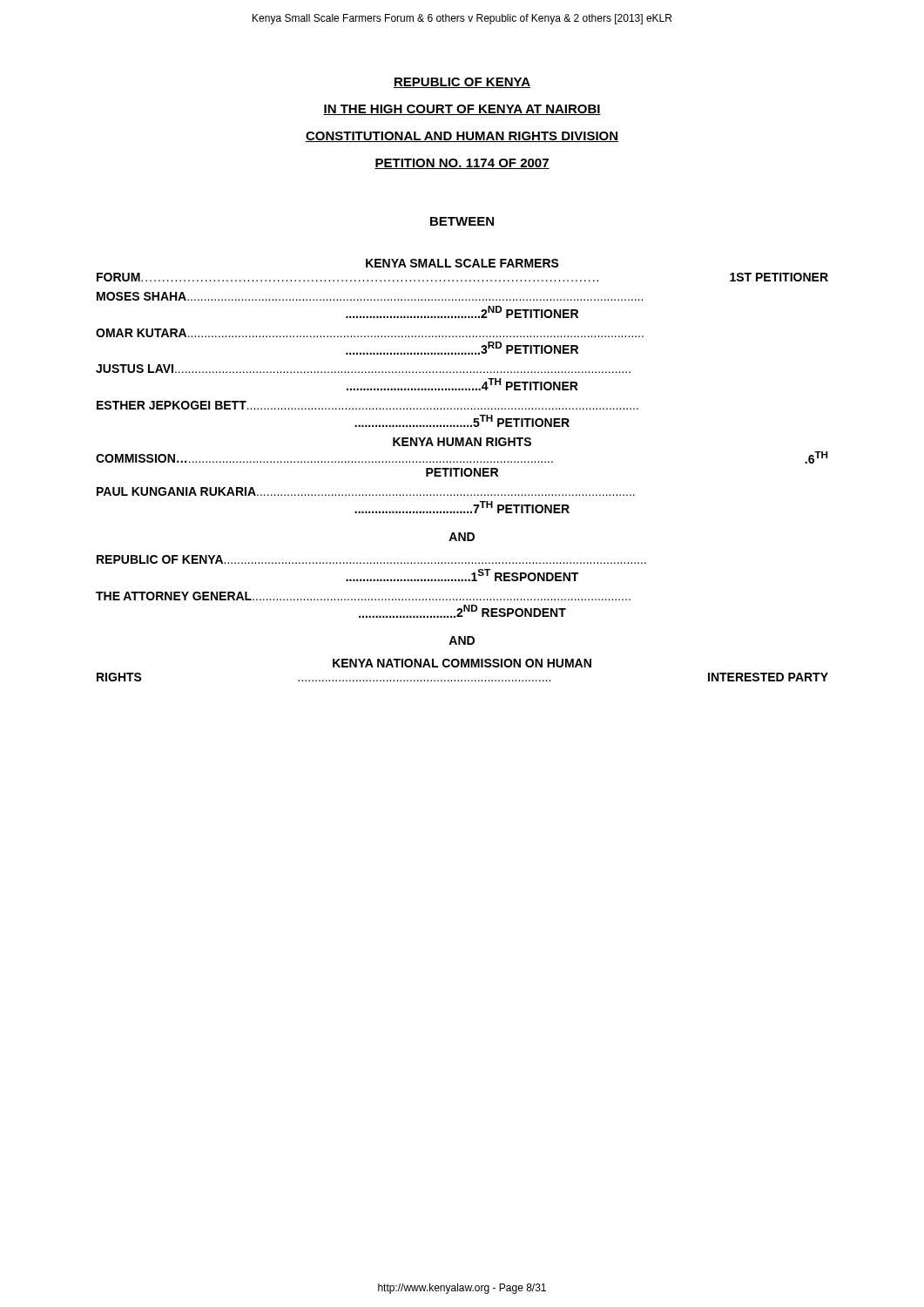Find the title that says "IN THE HIGH COURT"

click(462, 108)
